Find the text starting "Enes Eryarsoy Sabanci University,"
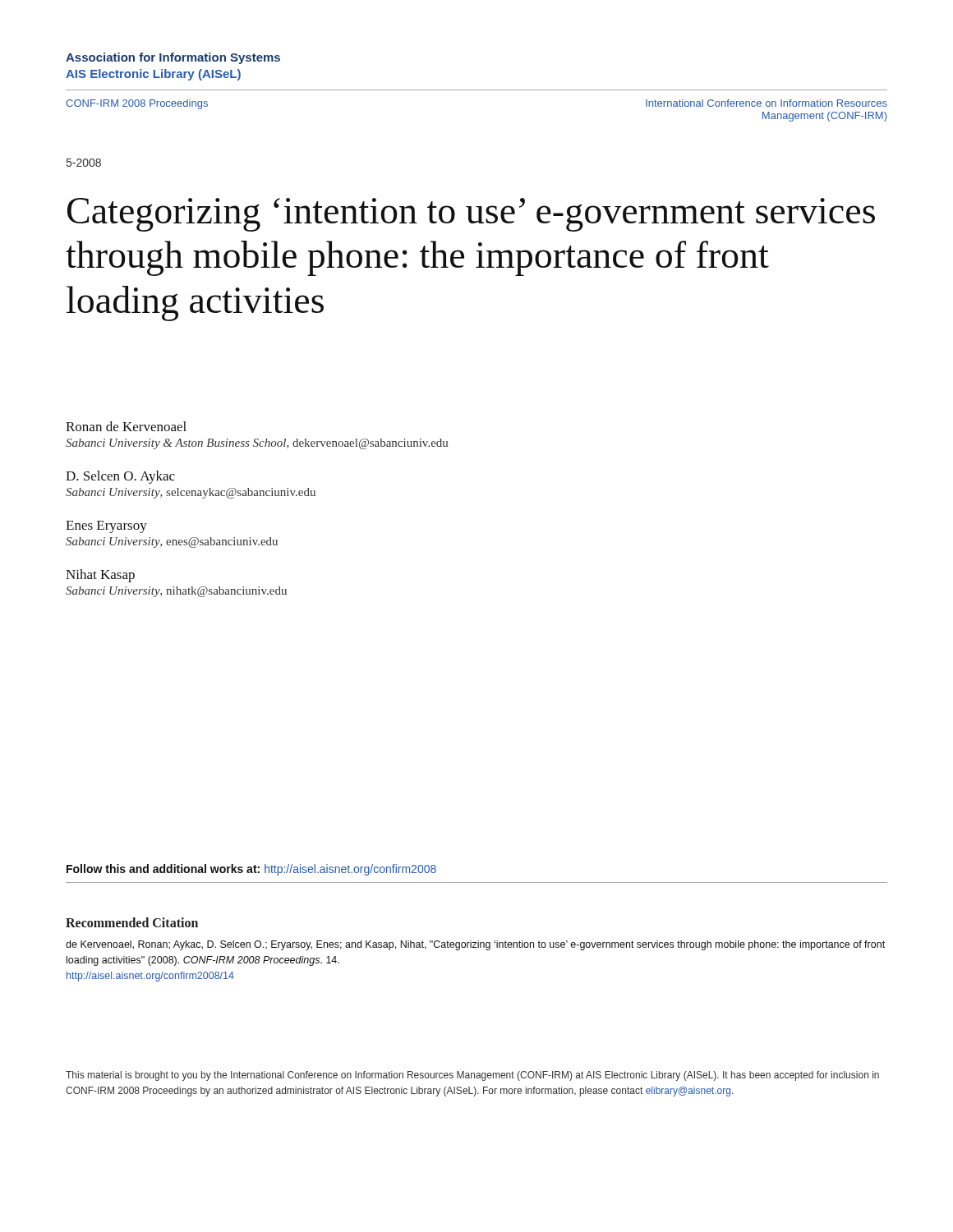 pos(106,527)
